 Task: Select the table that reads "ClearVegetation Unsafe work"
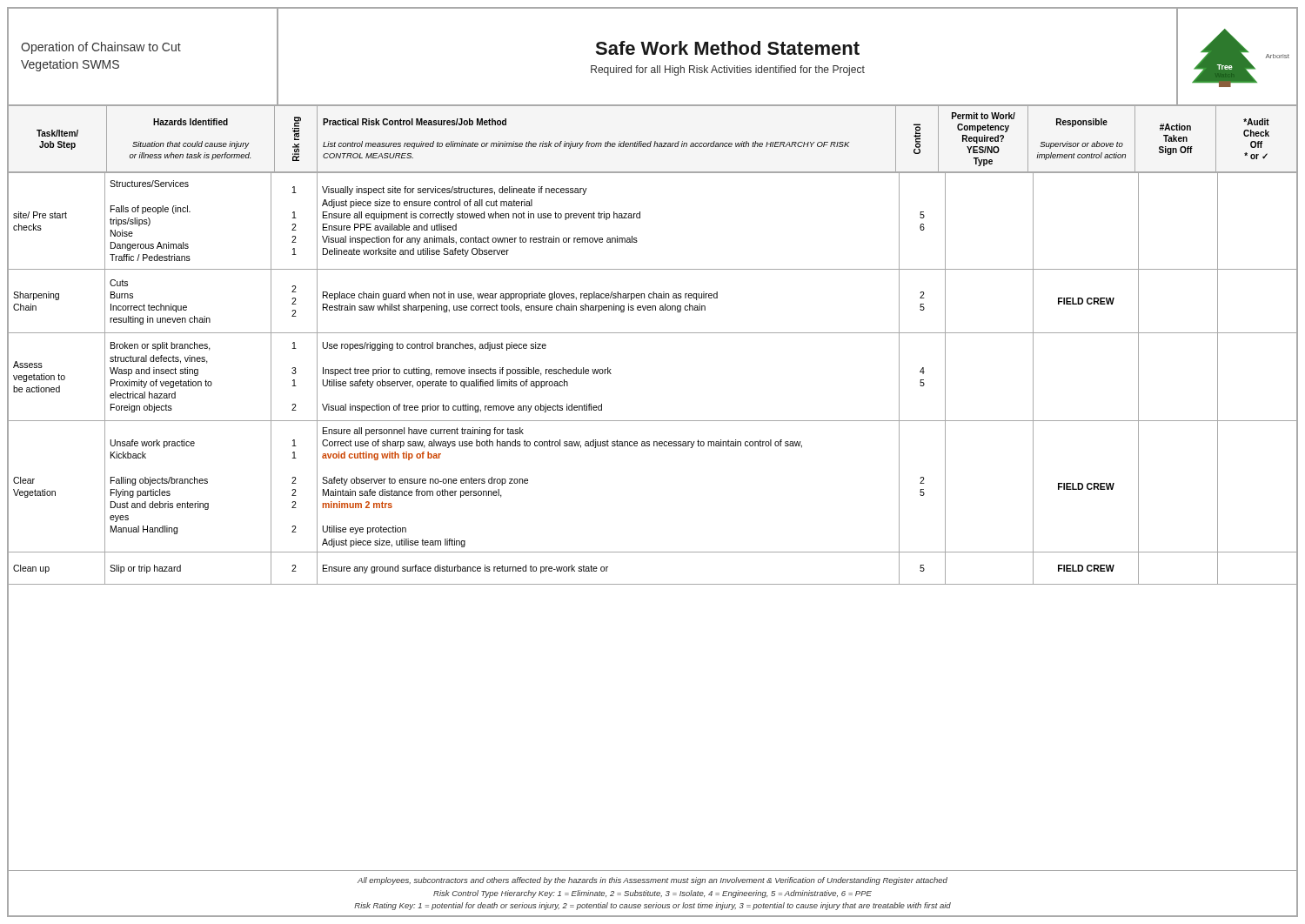pos(652,487)
